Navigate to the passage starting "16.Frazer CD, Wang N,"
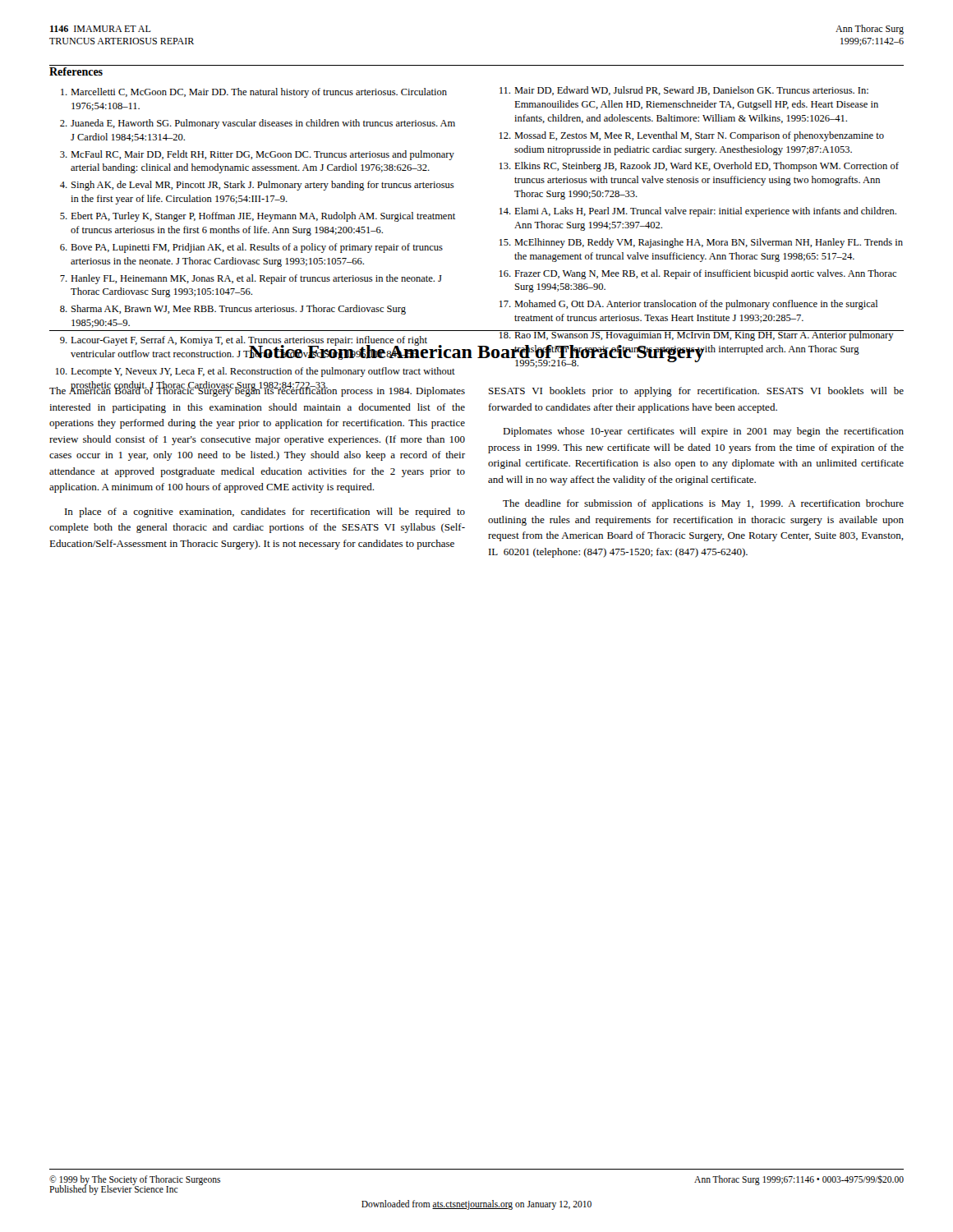Viewport: 953px width, 1232px height. (x=698, y=280)
